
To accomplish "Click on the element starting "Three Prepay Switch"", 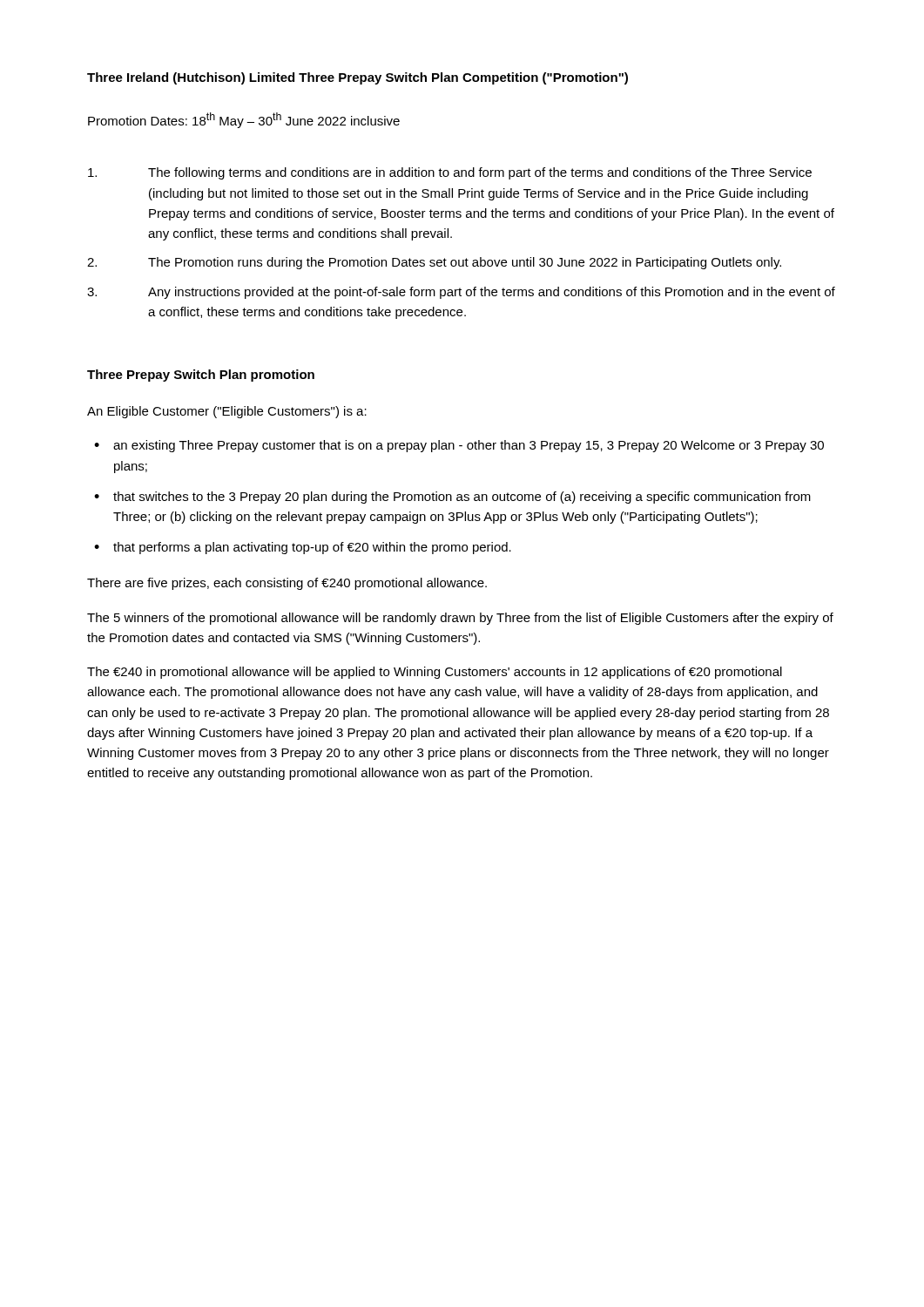I will [201, 374].
